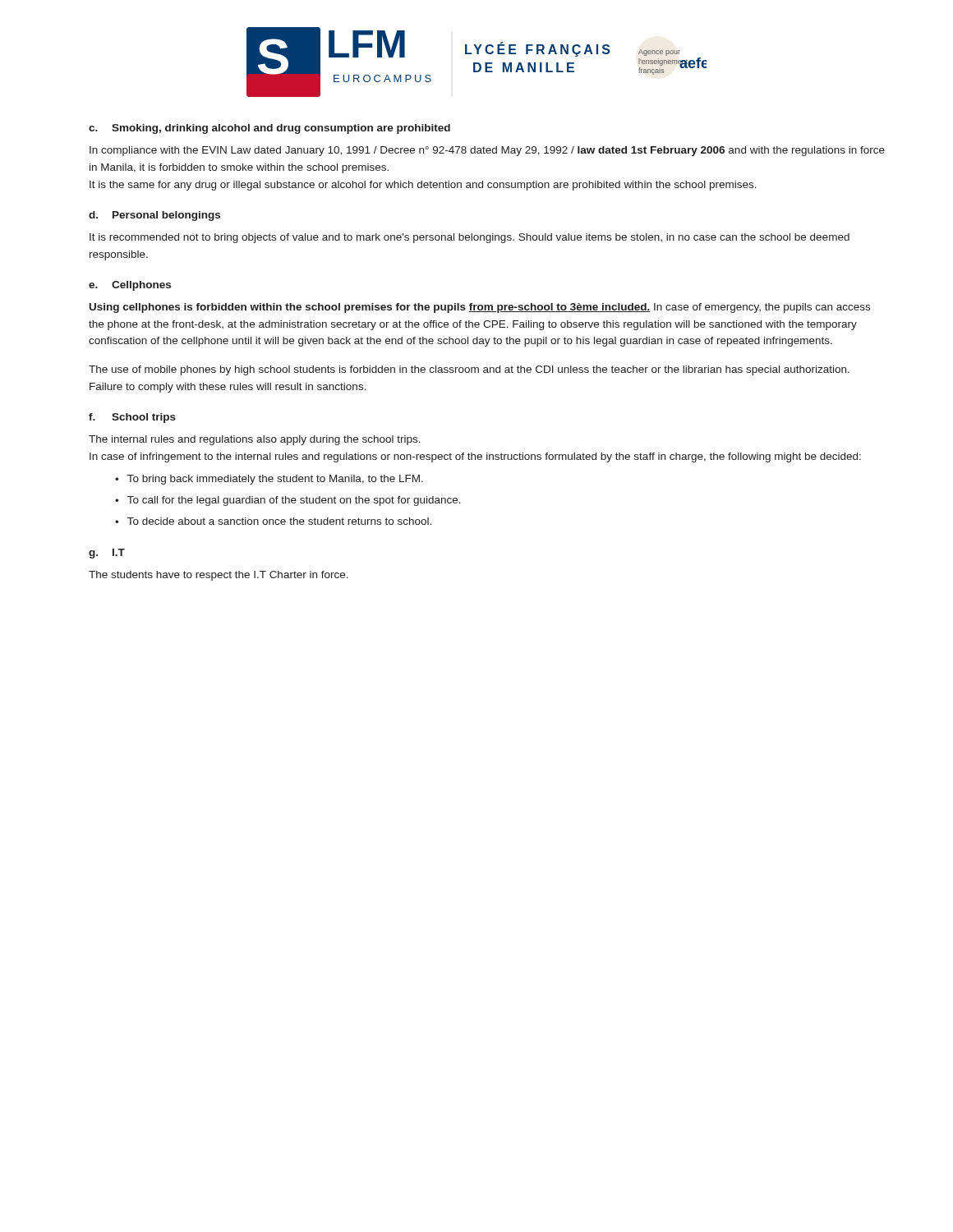The width and height of the screenshot is (953, 1232).
Task: Point to the block beginning "Using cellphones is forbidden"
Action: [x=480, y=324]
